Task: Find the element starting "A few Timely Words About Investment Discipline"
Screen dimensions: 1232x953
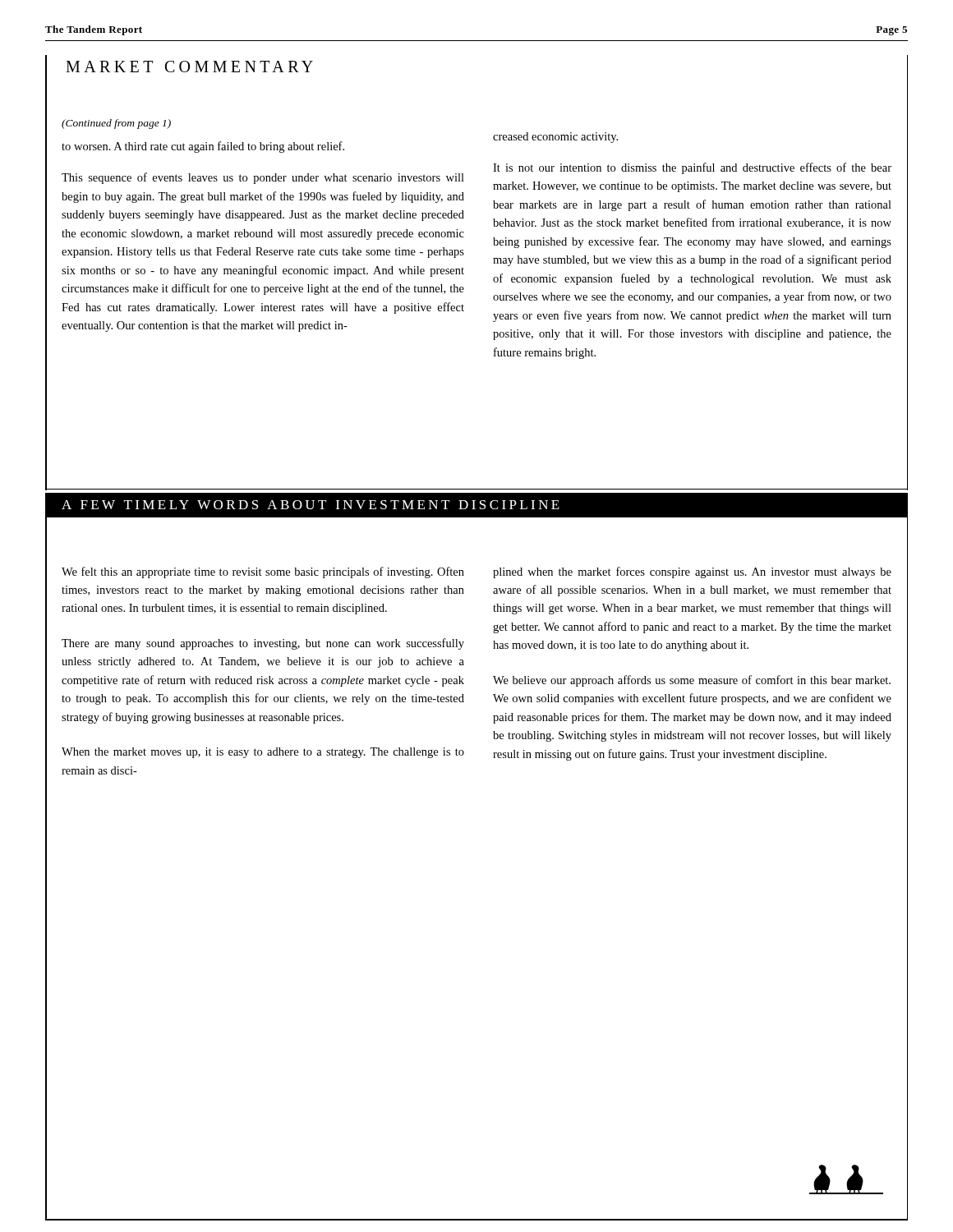Action: tap(312, 505)
